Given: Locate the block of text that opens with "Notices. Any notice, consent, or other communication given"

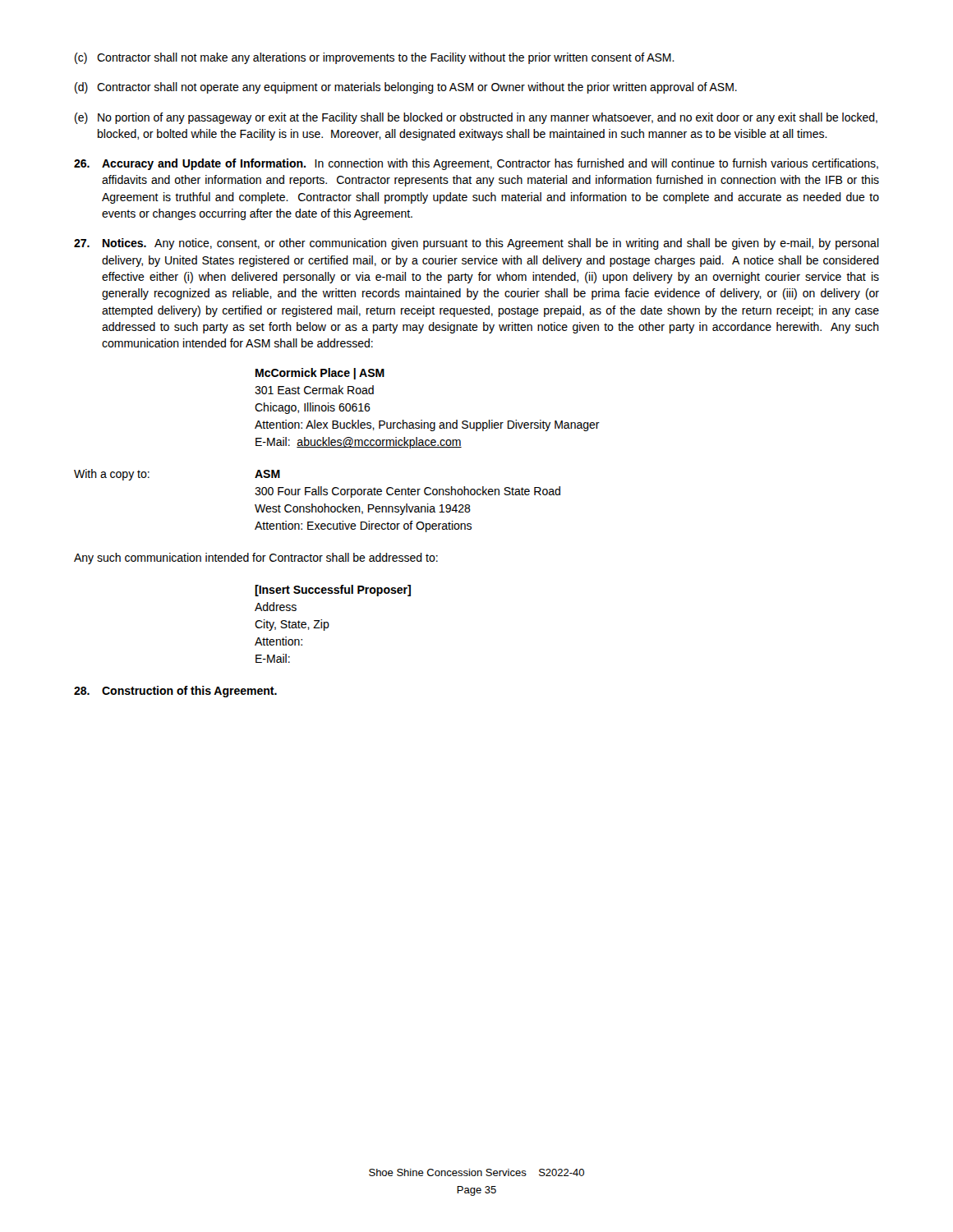Looking at the screenshot, I should click(476, 294).
